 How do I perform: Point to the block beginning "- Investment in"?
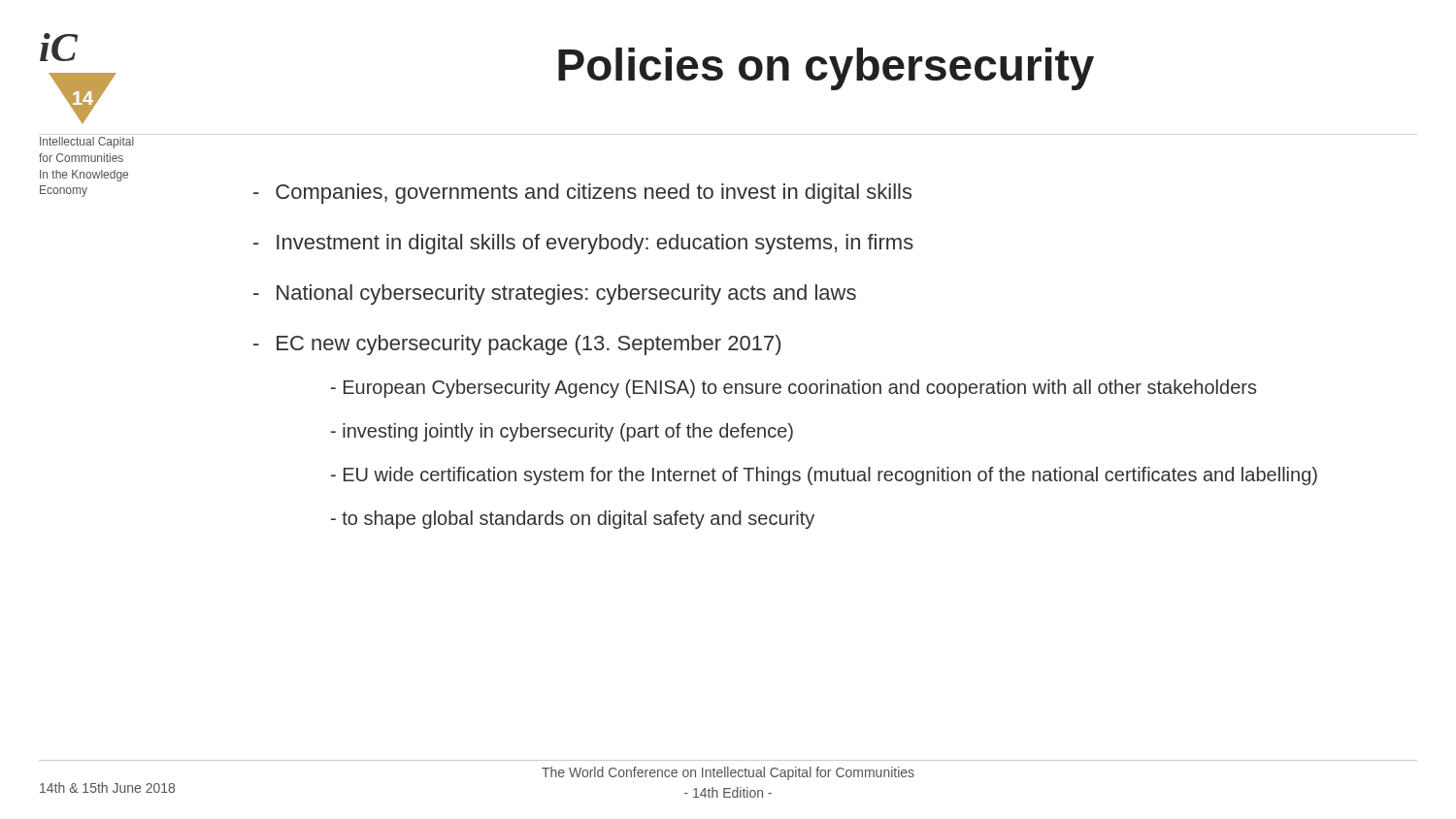point(583,243)
